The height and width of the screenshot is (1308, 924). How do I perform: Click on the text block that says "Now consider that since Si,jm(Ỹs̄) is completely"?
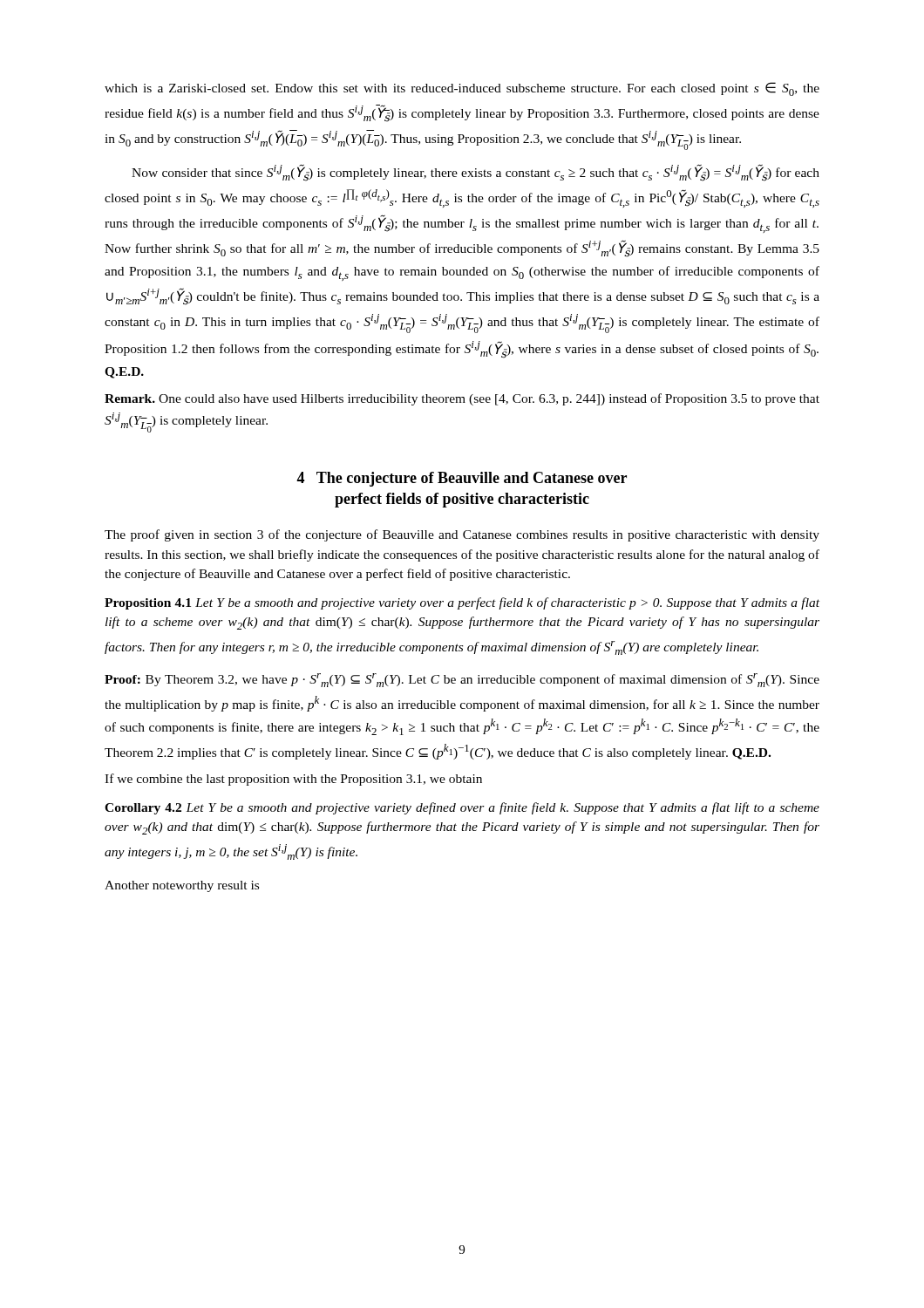(x=462, y=271)
